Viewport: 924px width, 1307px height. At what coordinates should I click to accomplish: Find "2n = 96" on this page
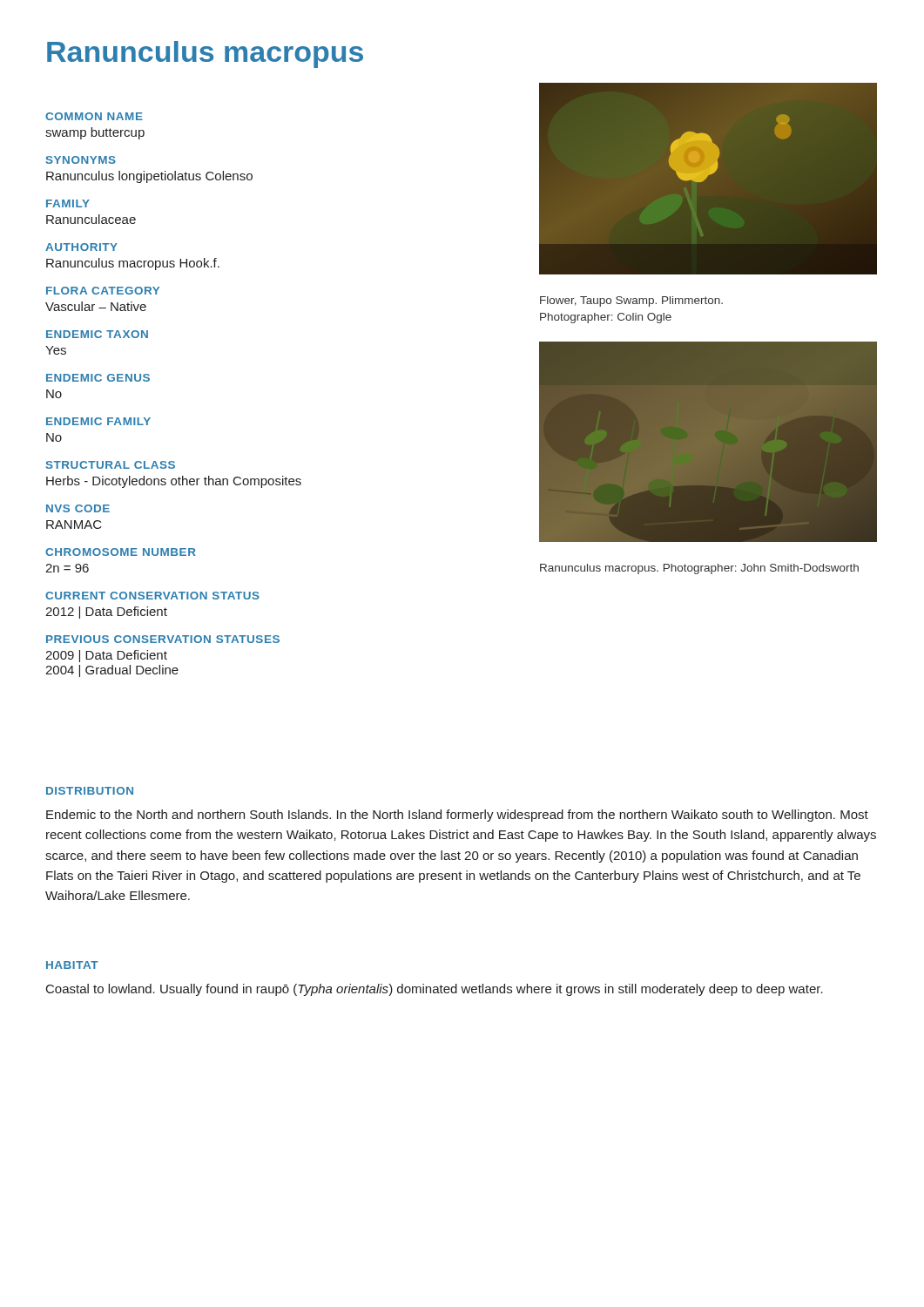[67, 568]
